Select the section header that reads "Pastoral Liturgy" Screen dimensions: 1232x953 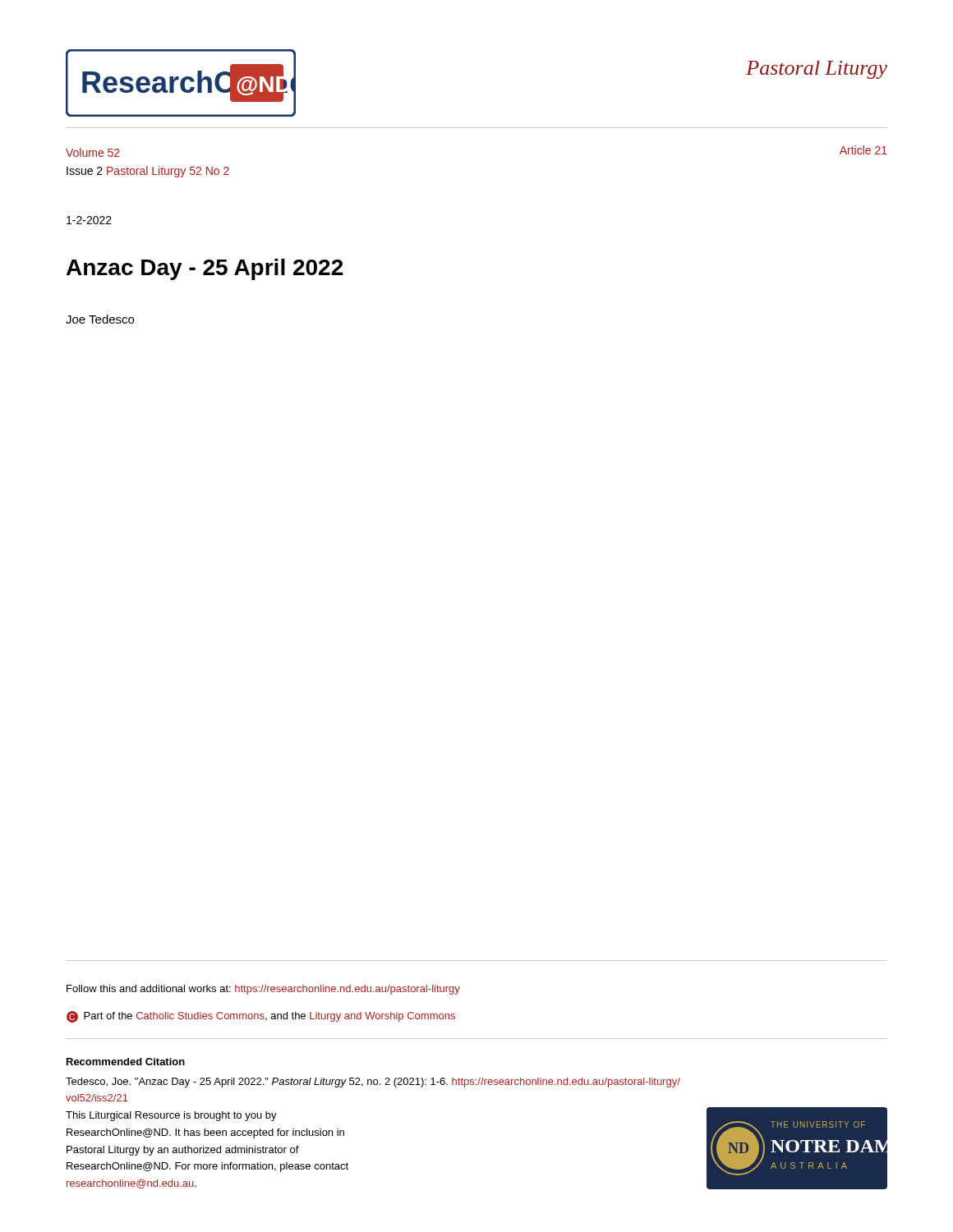point(817,68)
